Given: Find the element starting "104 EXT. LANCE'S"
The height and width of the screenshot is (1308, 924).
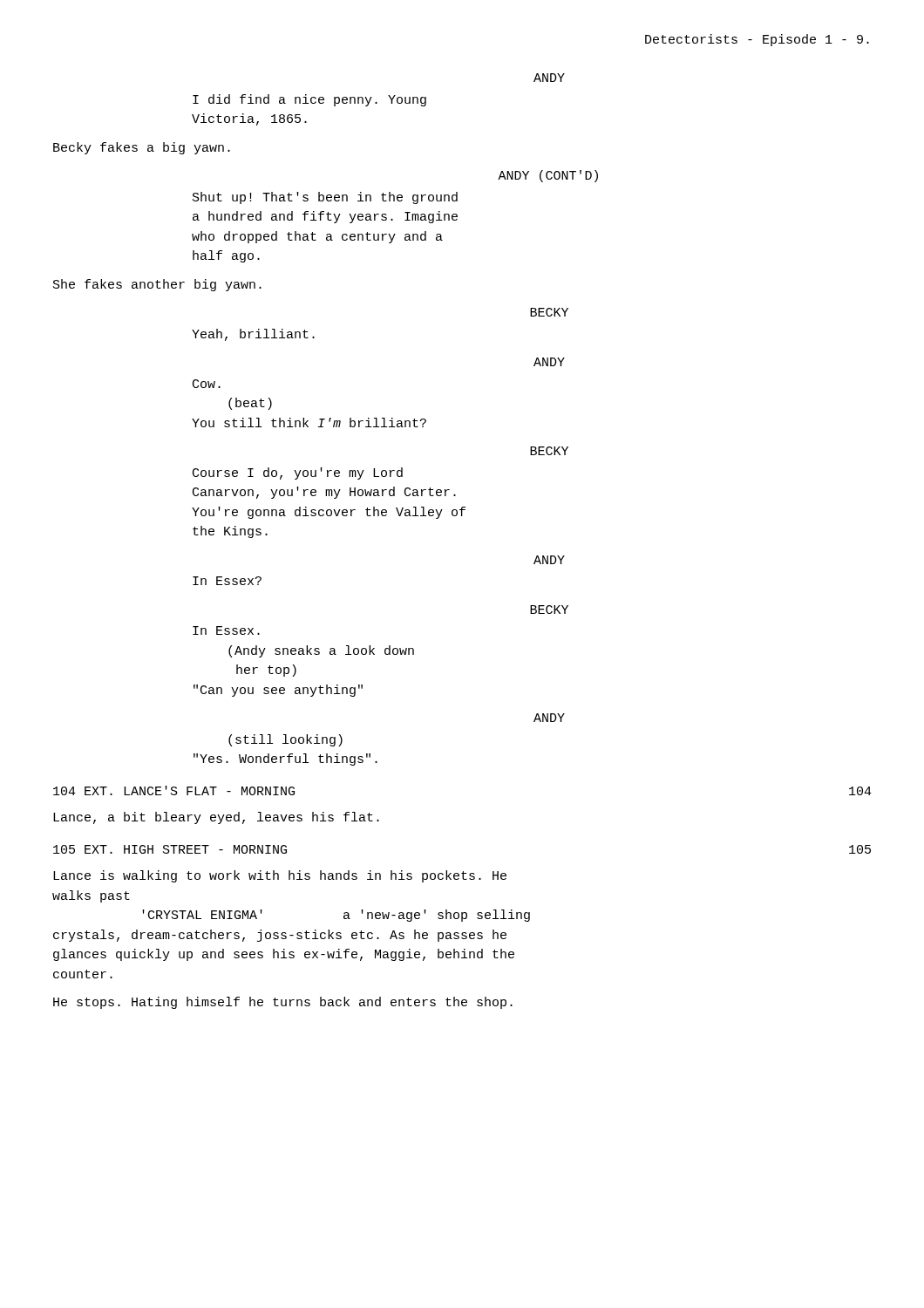Looking at the screenshot, I should [72, 790].
